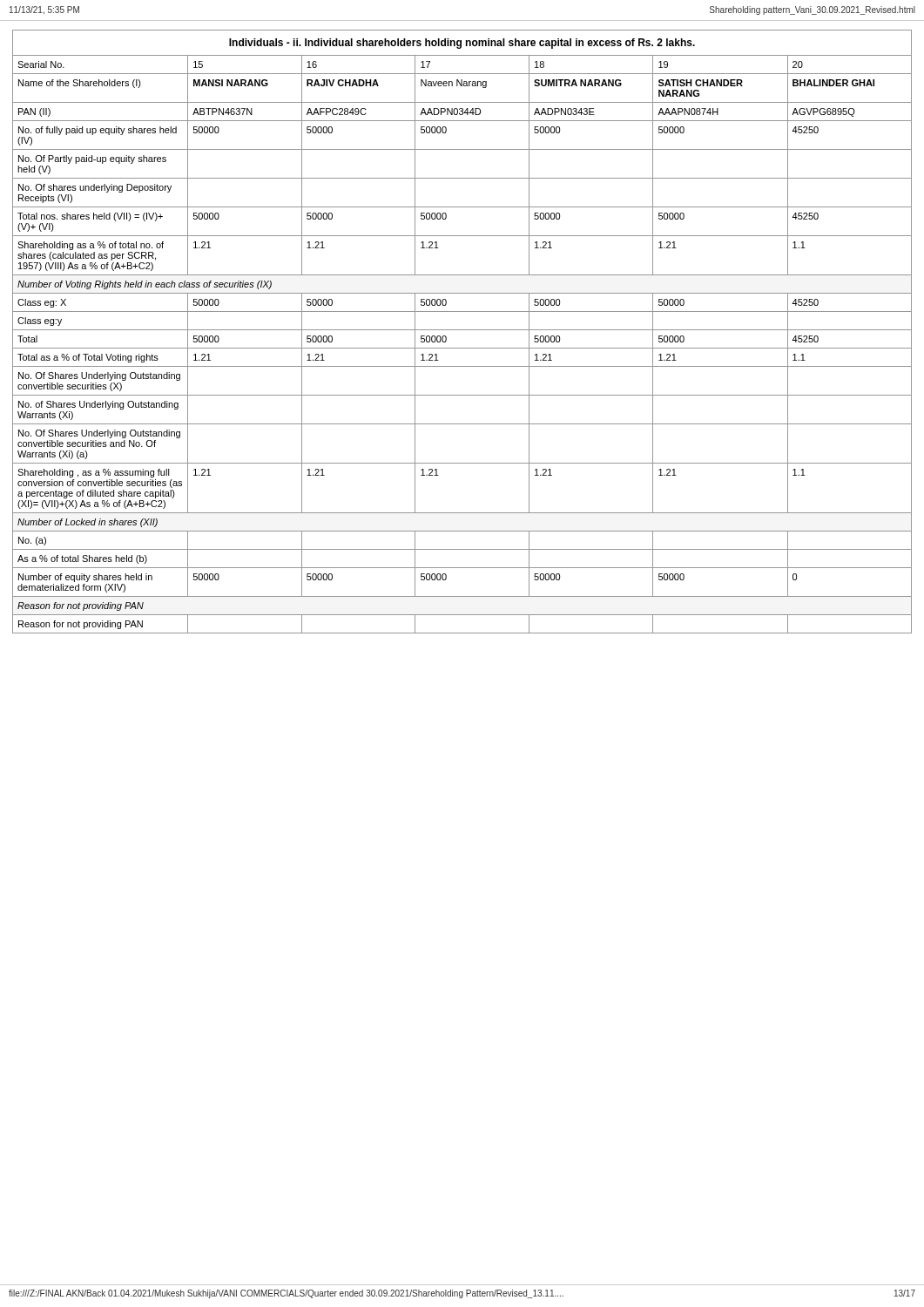Find the table
924x1307 pixels.
[462, 332]
